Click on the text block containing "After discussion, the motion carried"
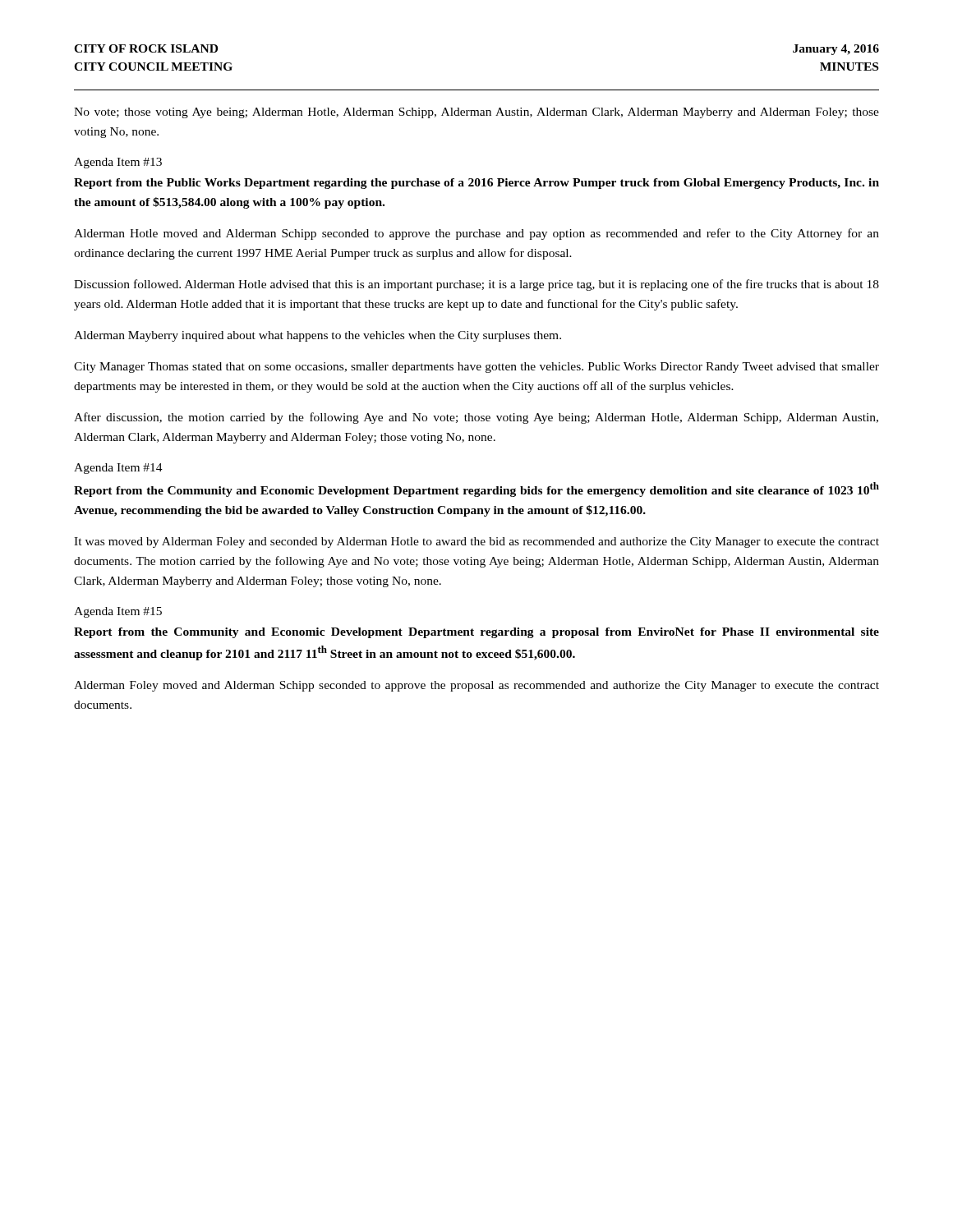953x1232 pixels. (x=476, y=427)
